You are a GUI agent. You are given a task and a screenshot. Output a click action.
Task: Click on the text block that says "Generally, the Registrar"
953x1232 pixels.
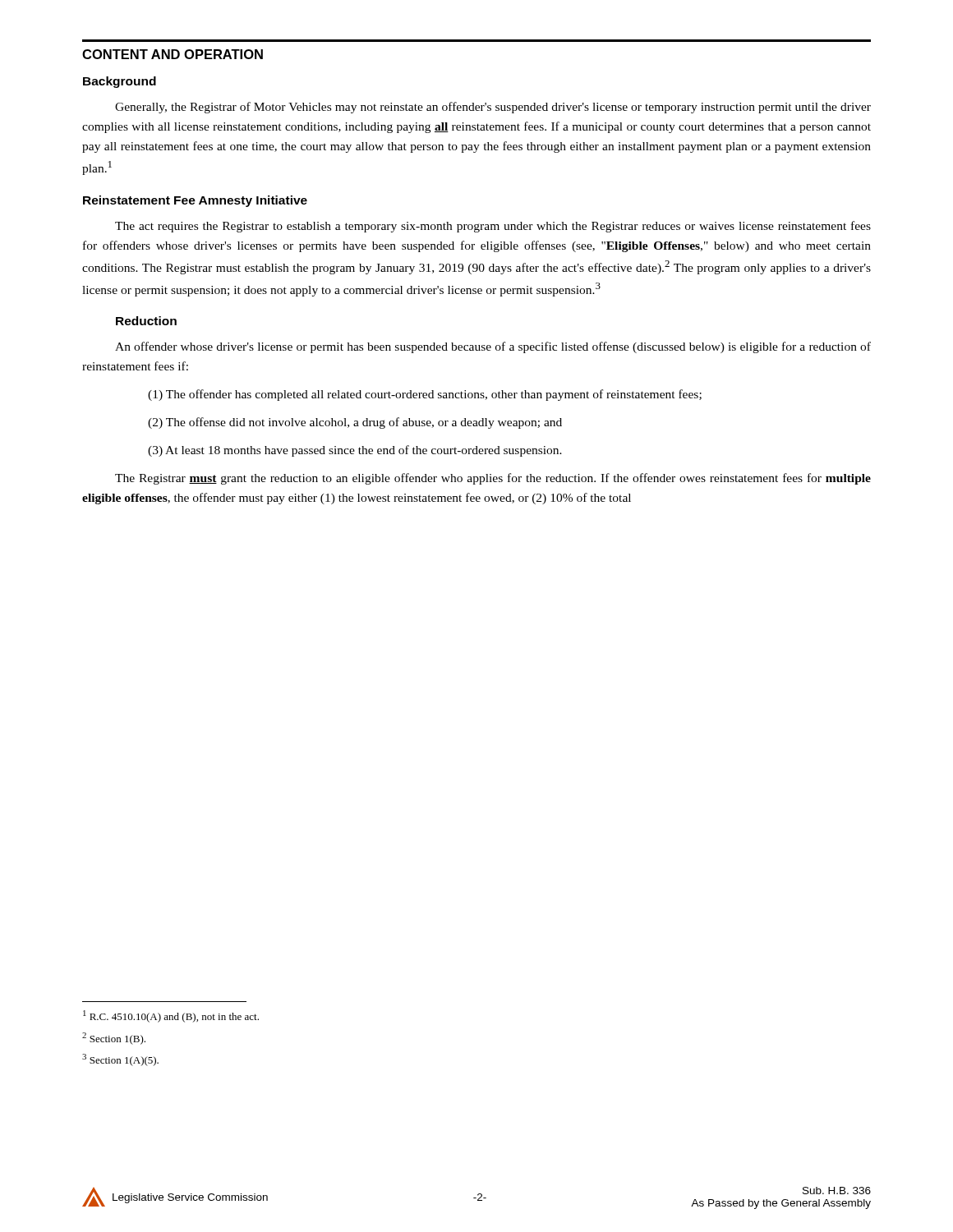coord(476,137)
